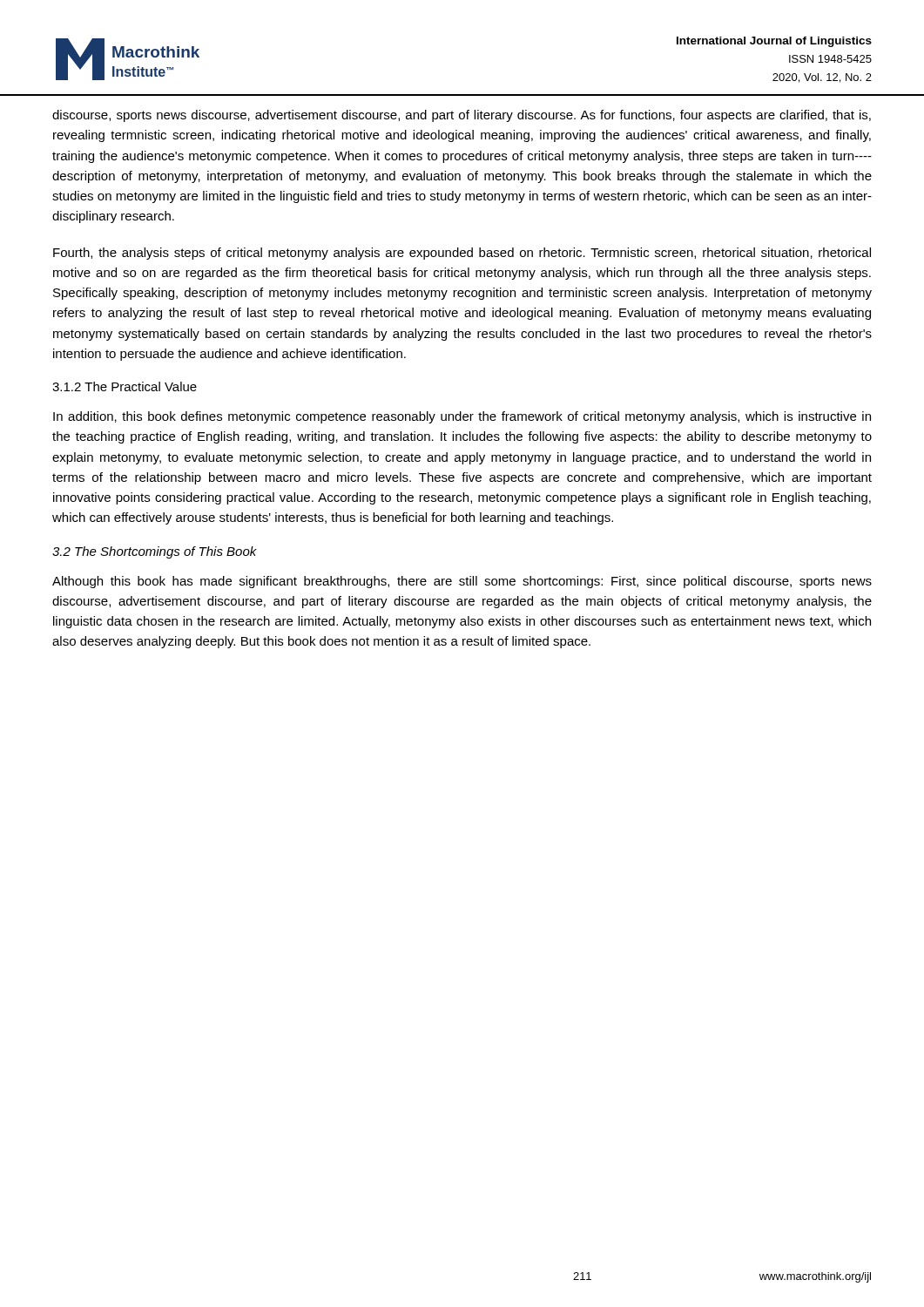Locate the passage starting "Although this book has made significant"

tap(462, 611)
